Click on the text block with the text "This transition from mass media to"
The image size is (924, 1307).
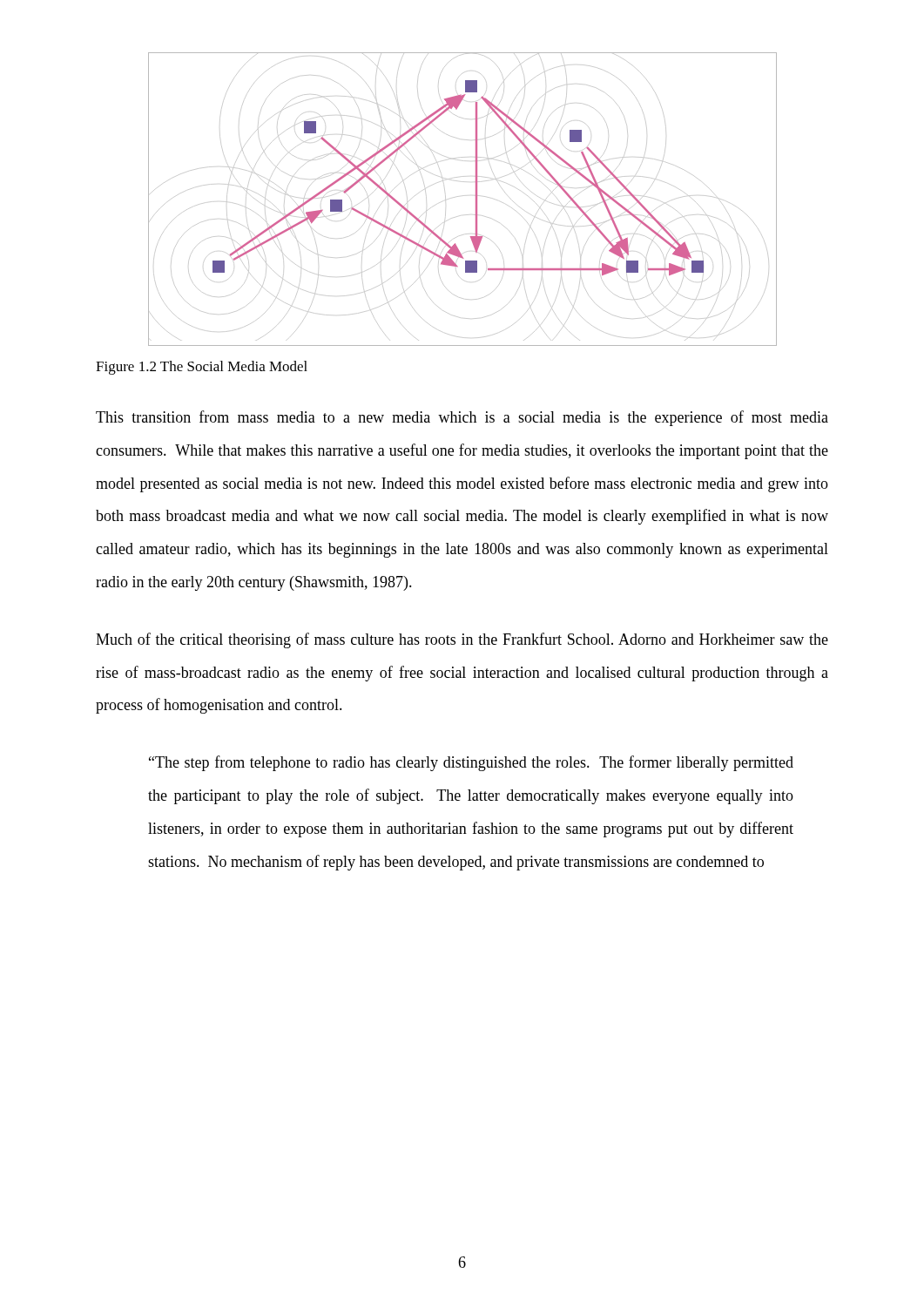coord(462,500)
